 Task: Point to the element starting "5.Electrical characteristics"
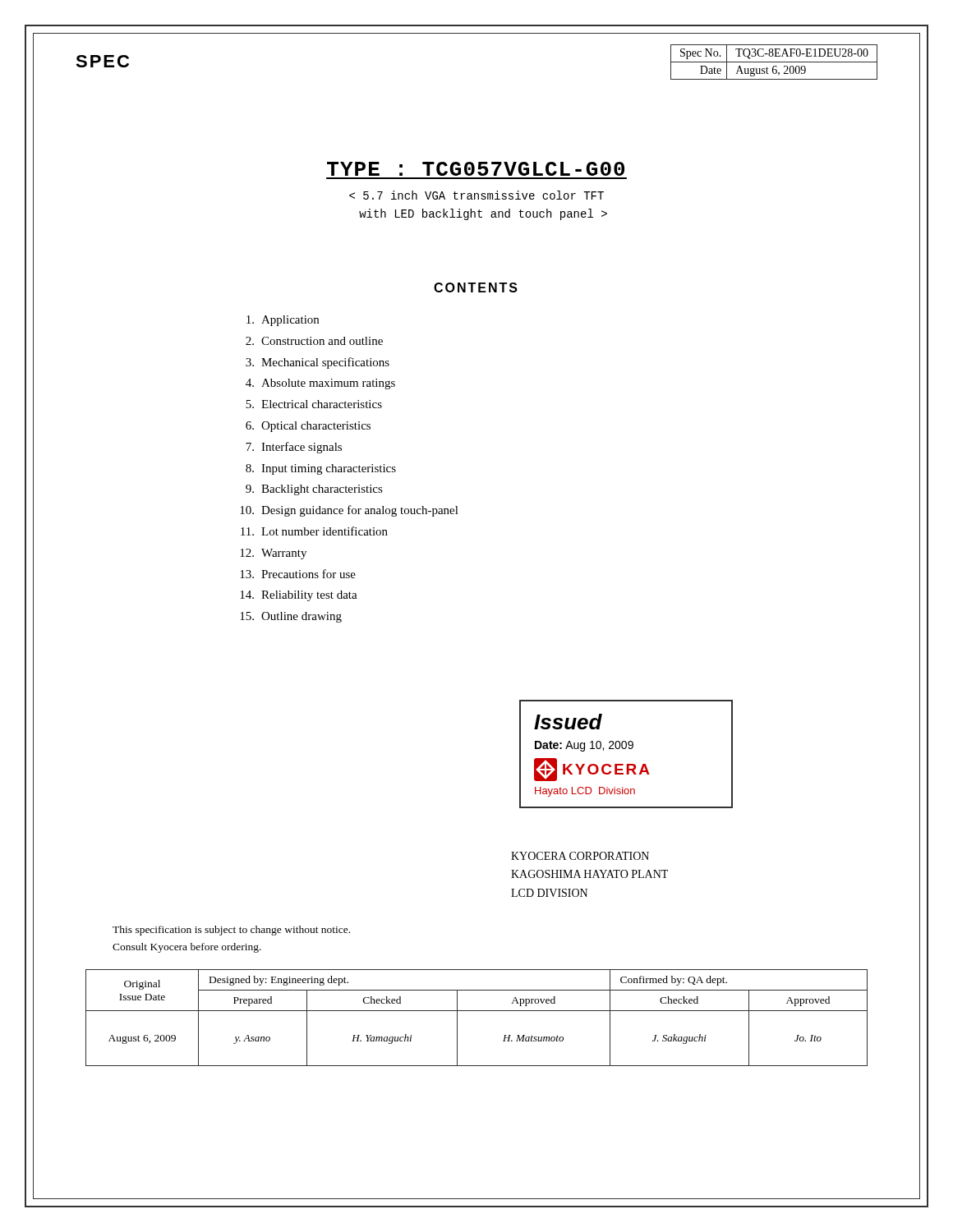[x=303, y=405]
